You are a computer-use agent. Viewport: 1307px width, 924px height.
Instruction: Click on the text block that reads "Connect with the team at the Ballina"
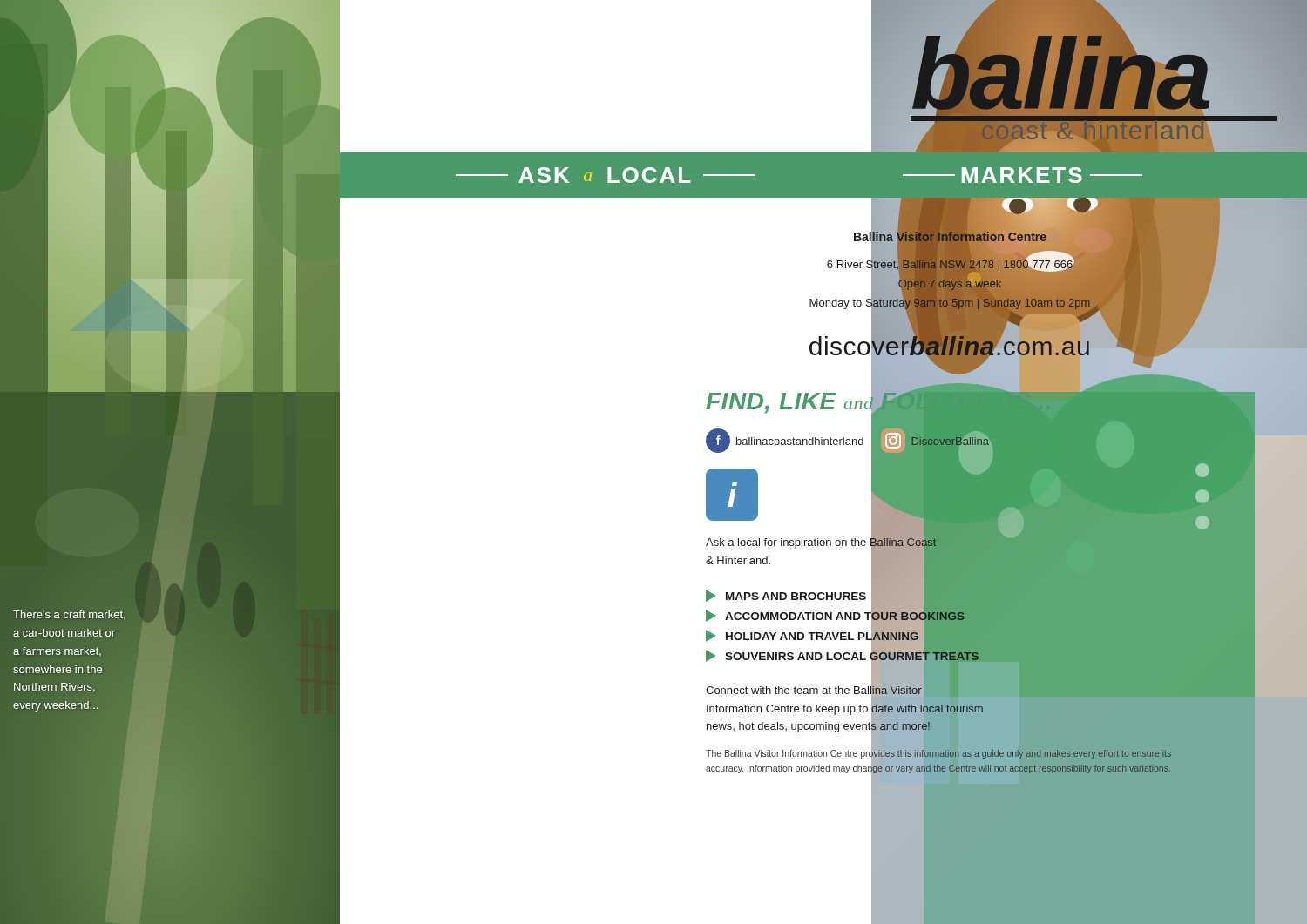pyautogui.click(x=845, y=708)
